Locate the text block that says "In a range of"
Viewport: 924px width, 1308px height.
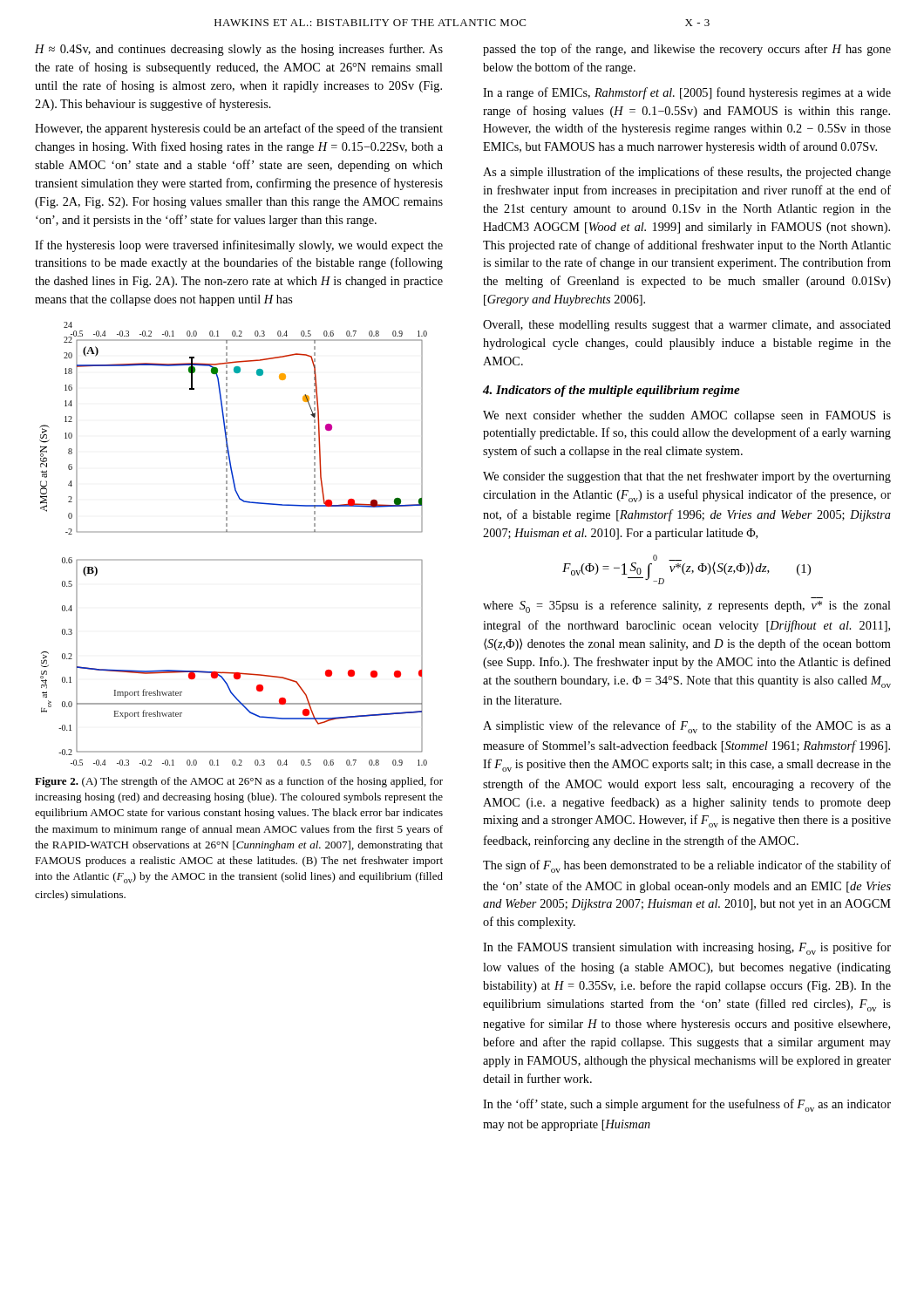pyautogui.click(x=687, y=119)
